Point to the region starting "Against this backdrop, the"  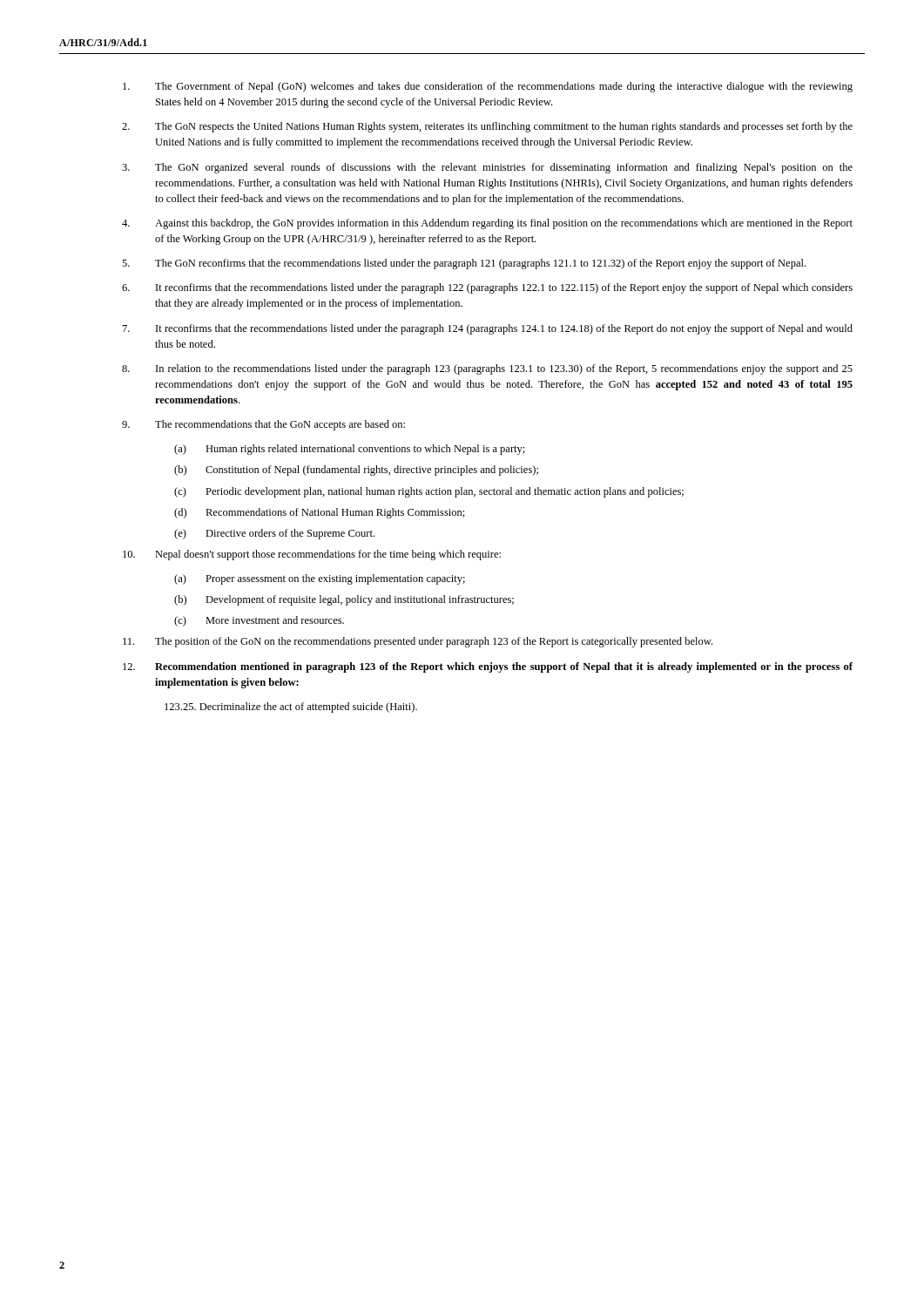click(x=487, y=231)
